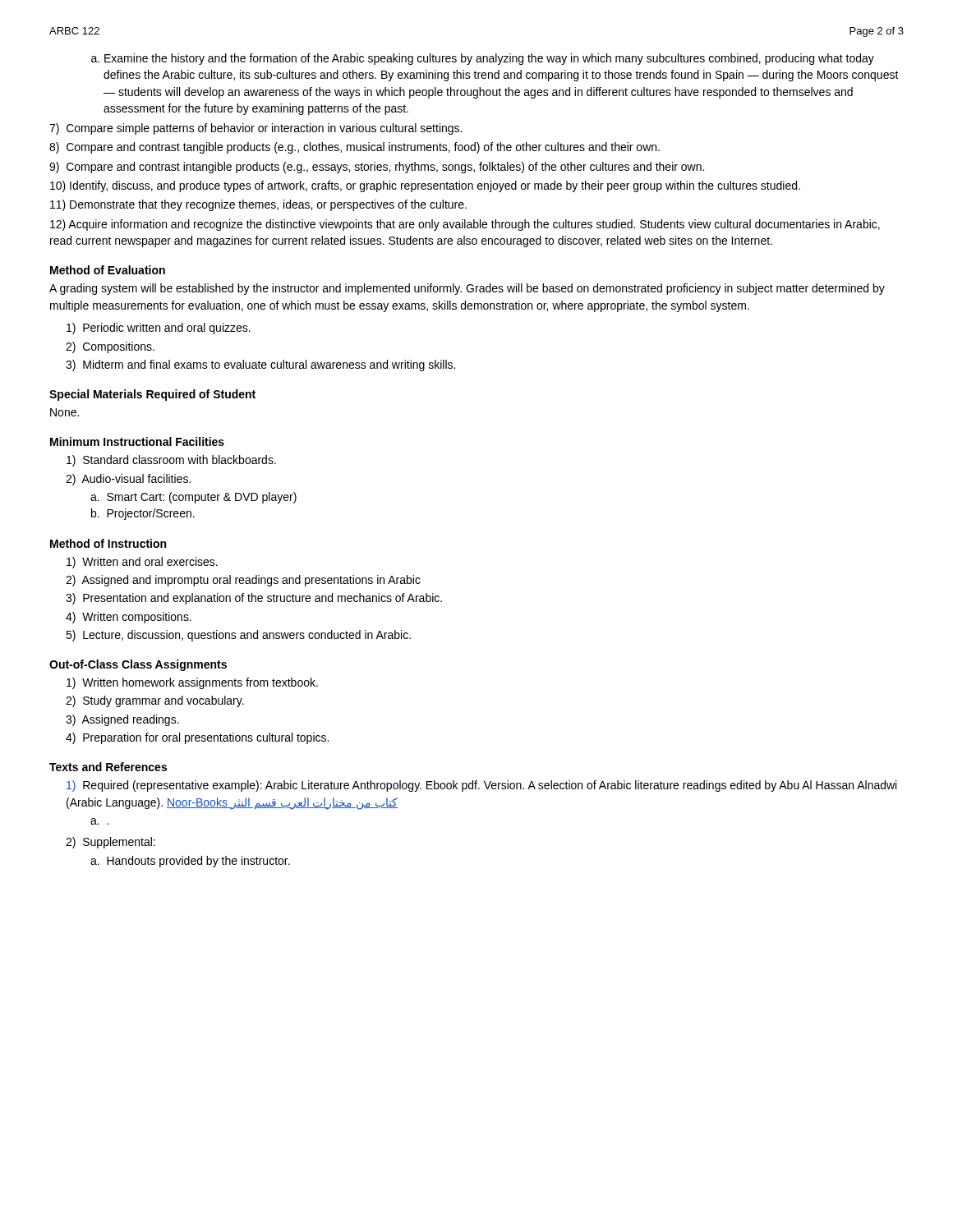The image size is (953, 1232).
Task: Select the text block starting "8) Compare and contrast"
Action: point(355,147)
